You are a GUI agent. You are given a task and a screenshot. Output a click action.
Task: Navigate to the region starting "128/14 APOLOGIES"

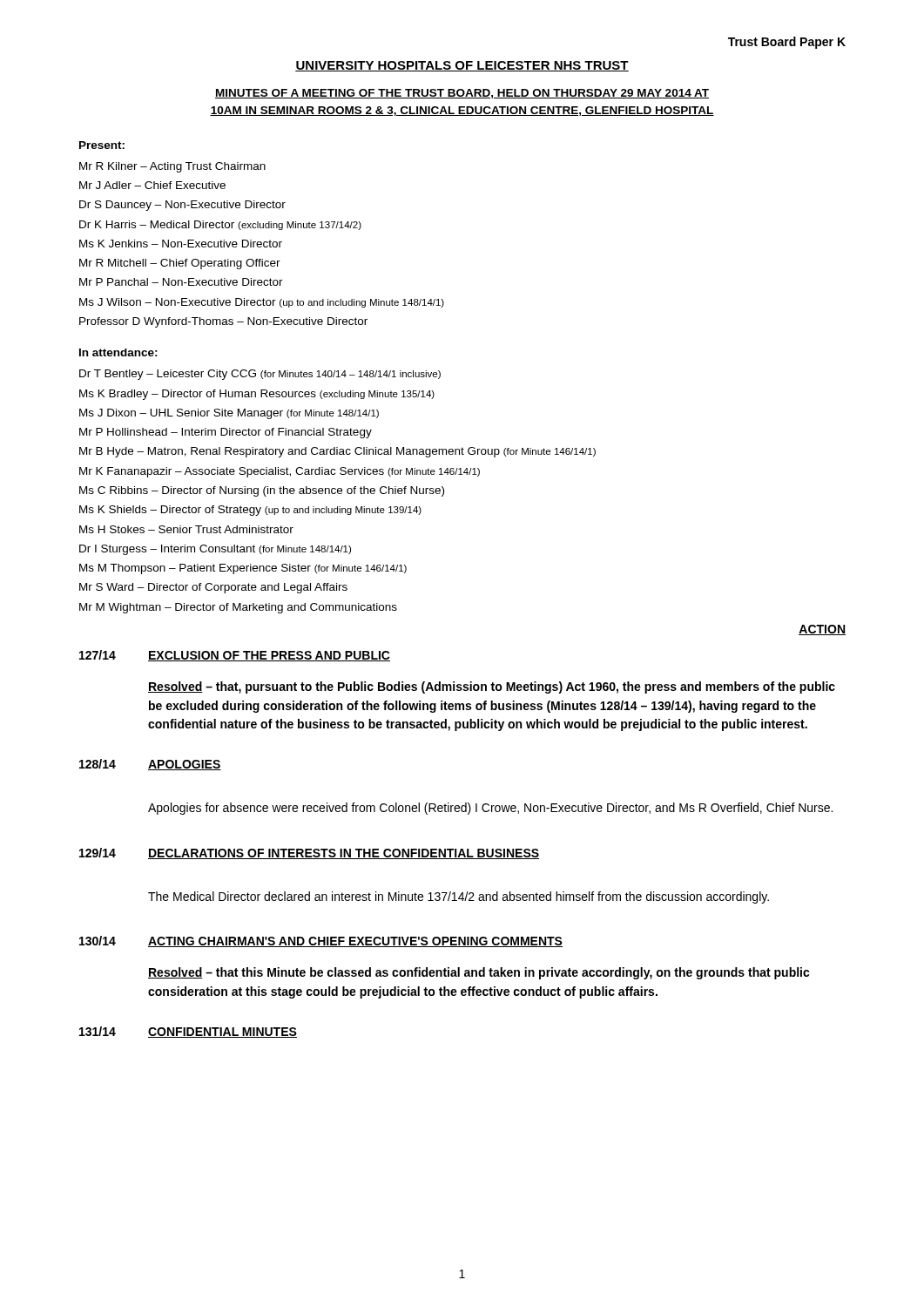(x=150, y=765)
